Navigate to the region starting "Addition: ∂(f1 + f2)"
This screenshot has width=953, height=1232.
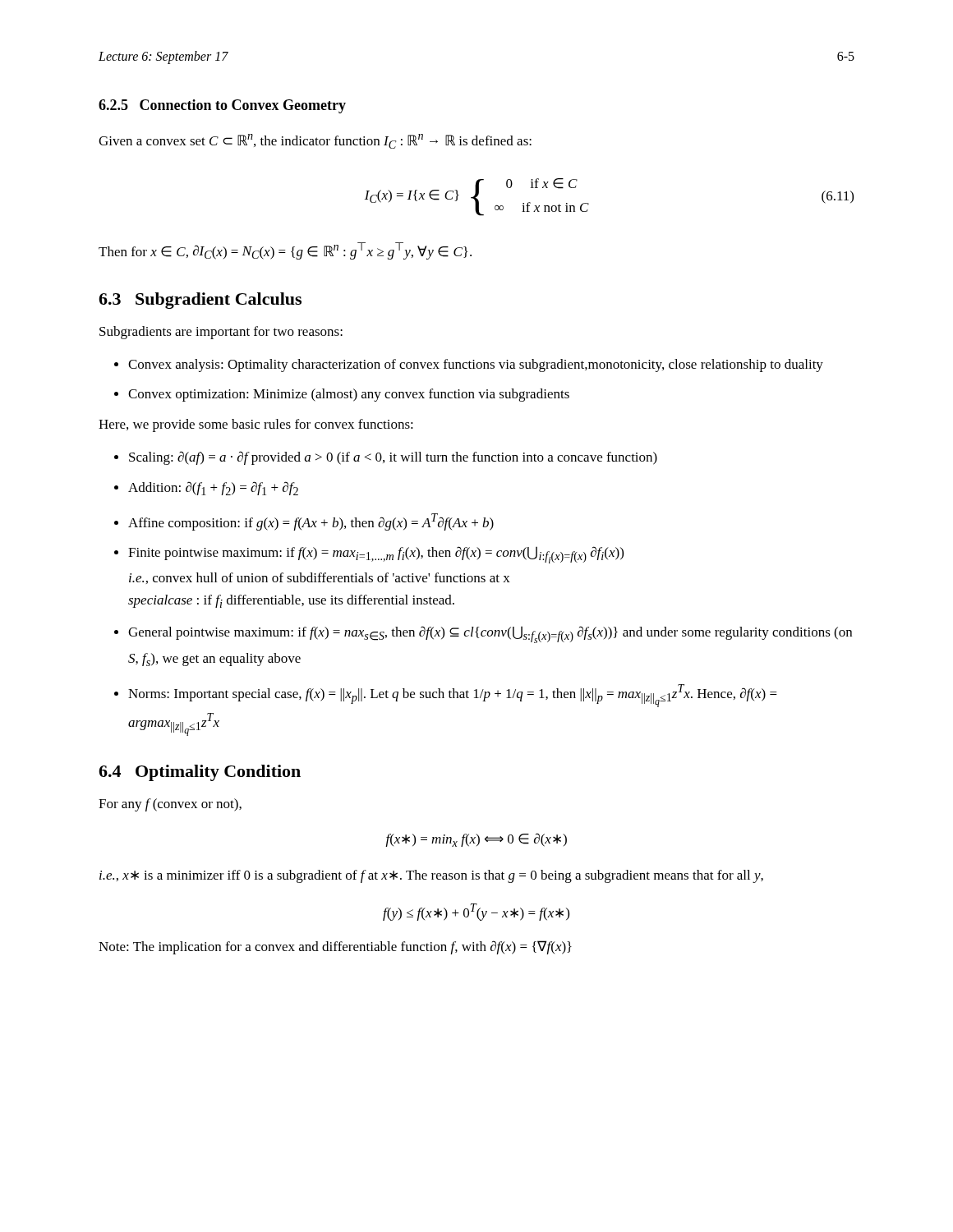(213, 488)
